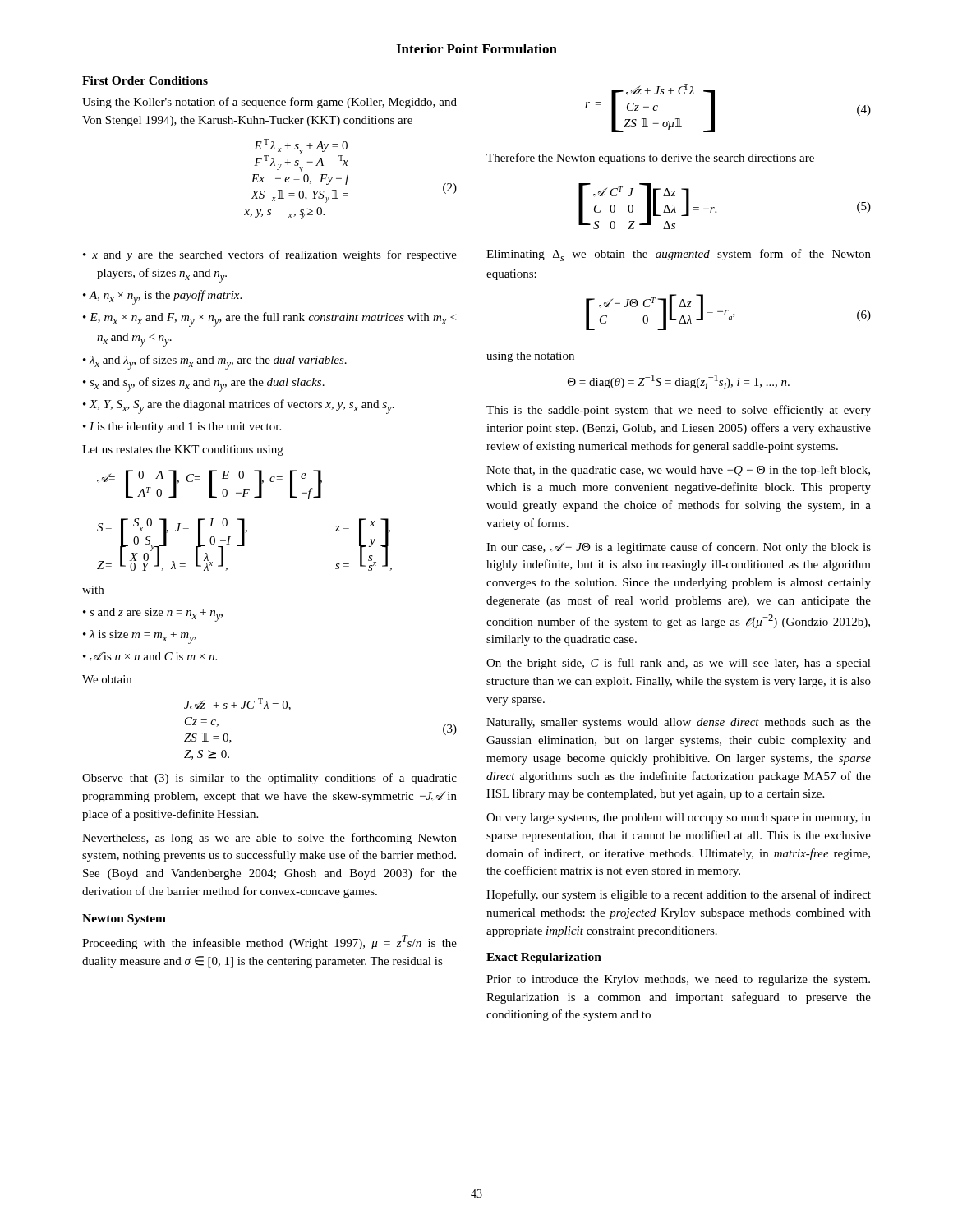Image resolution: width=953 pixels, height=1232 pixels.
Task: Locate the formula that says "[ 𝒜 CT J"
Action: [x=679, y=207]
